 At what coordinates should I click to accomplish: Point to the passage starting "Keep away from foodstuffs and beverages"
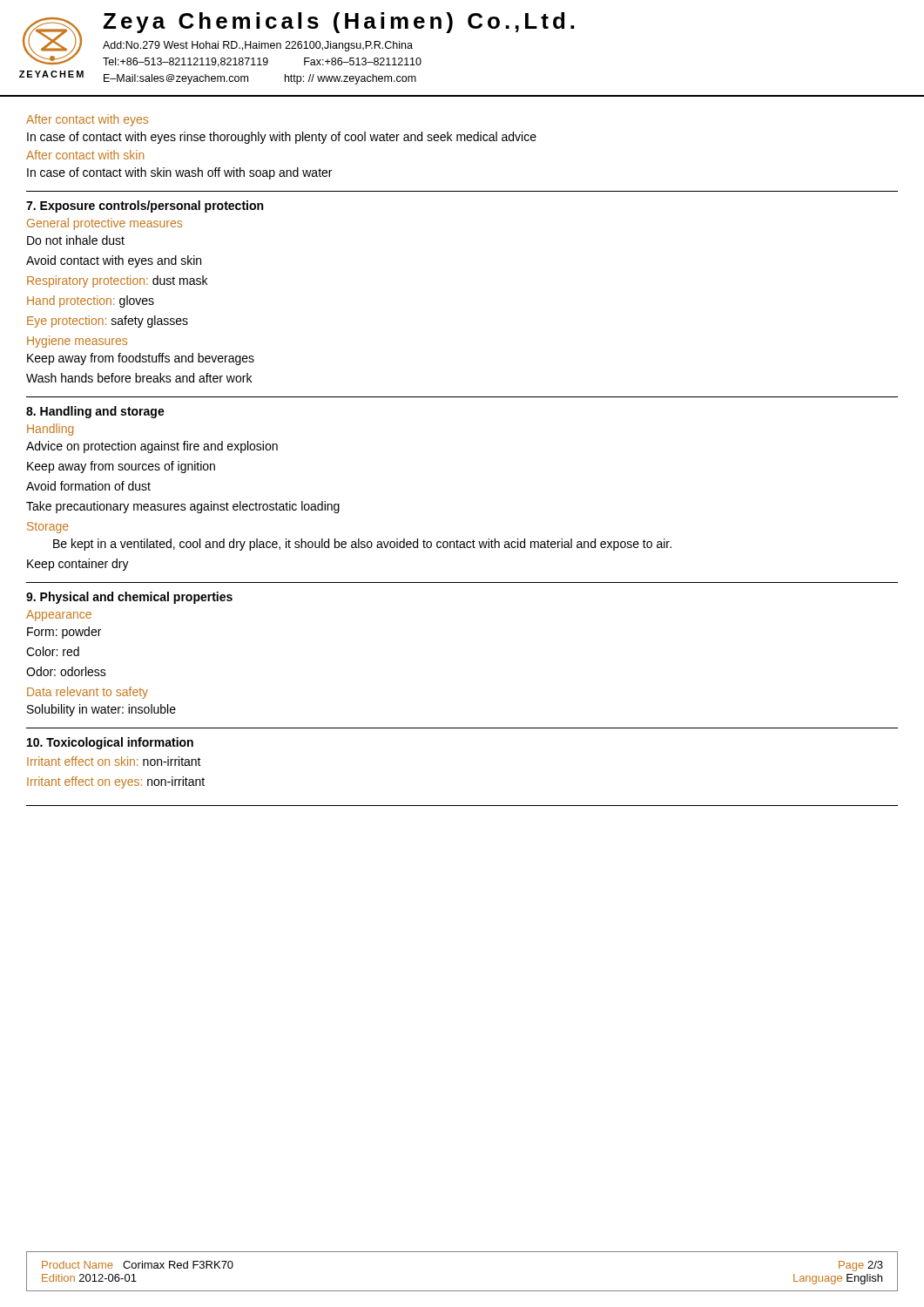click(140, 358)
